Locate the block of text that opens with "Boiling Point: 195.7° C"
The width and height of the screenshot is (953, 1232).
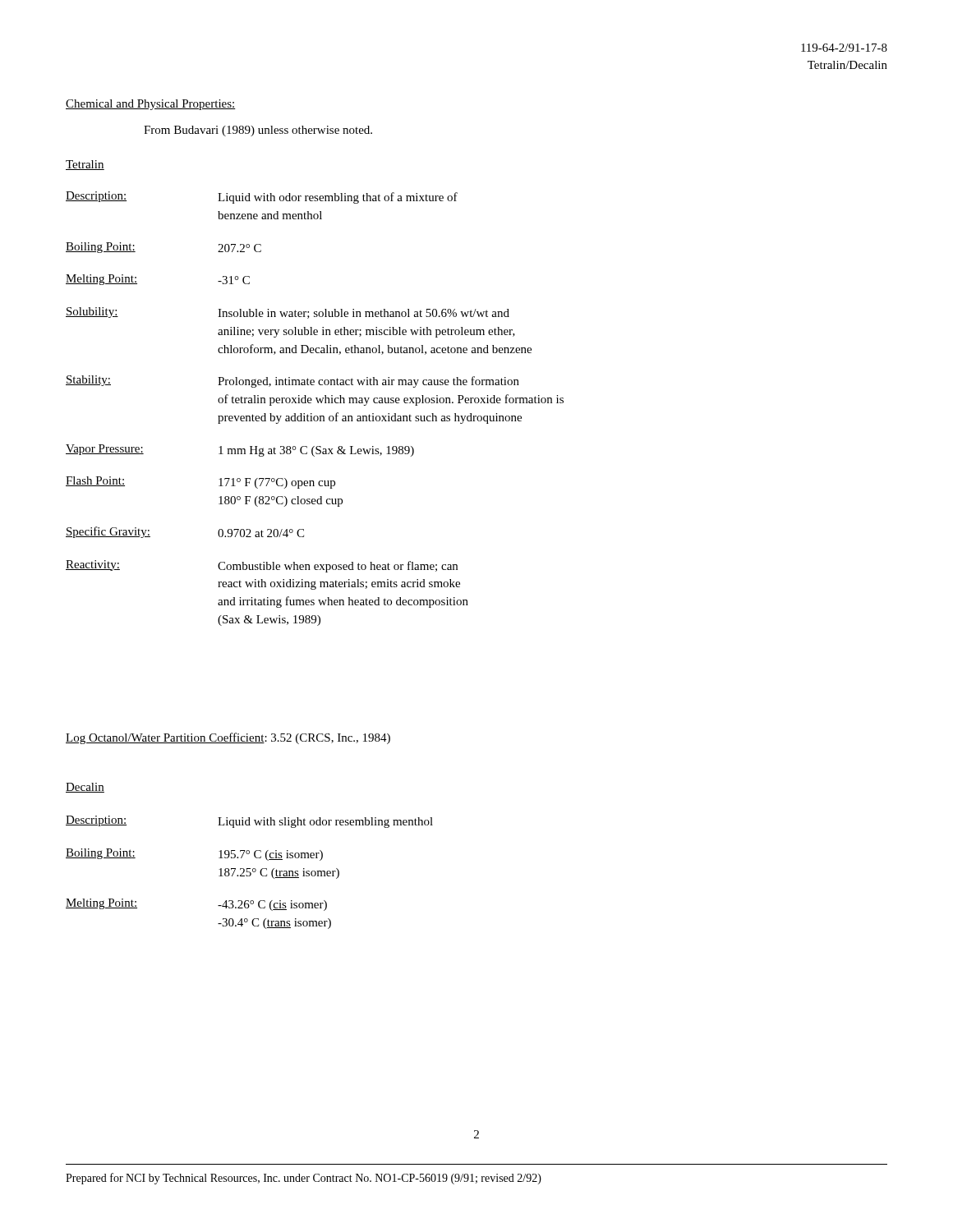pos(100,855)
